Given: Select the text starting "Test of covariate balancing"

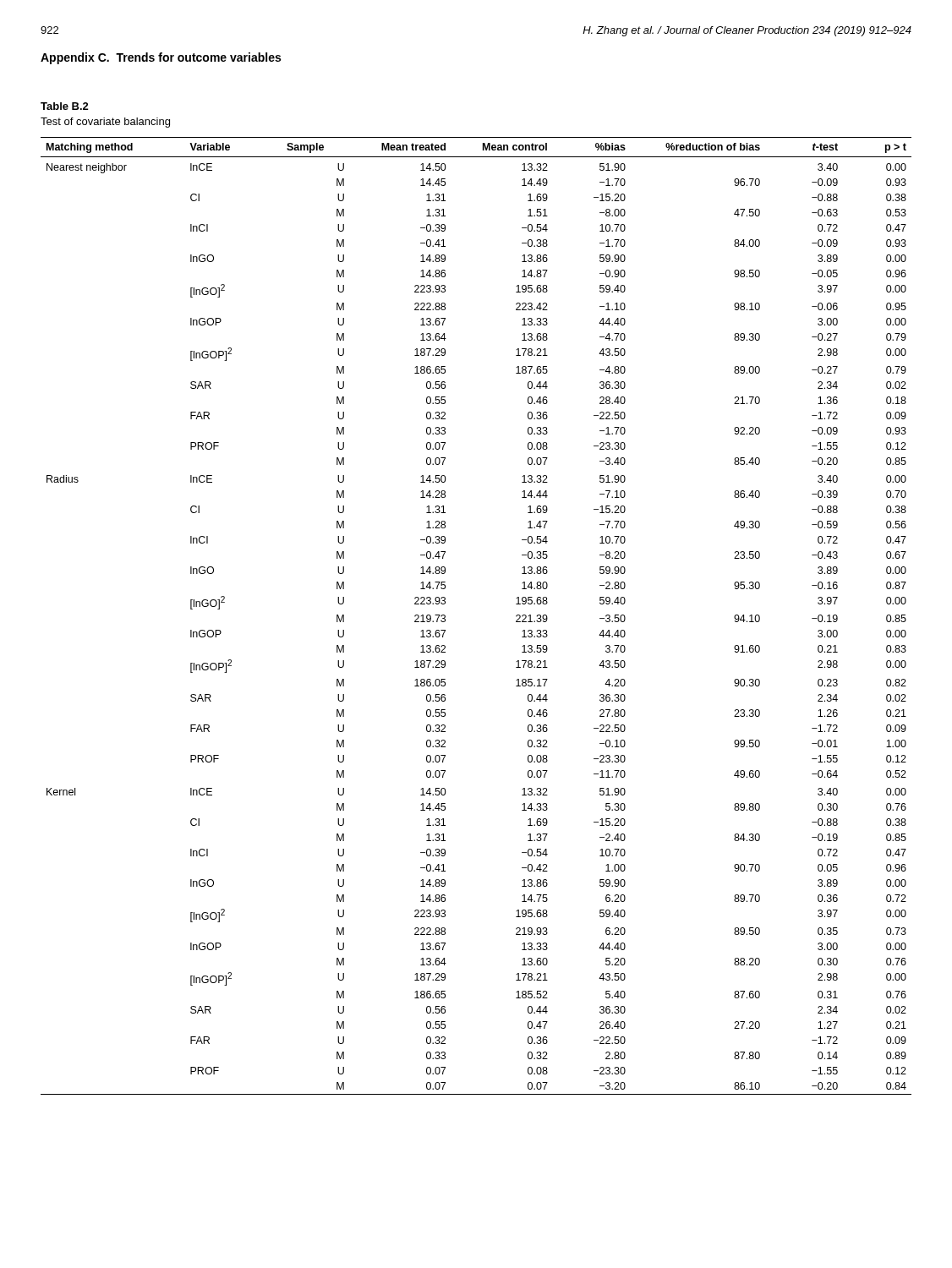Looking at the screenshot, I should coord(106,121).
